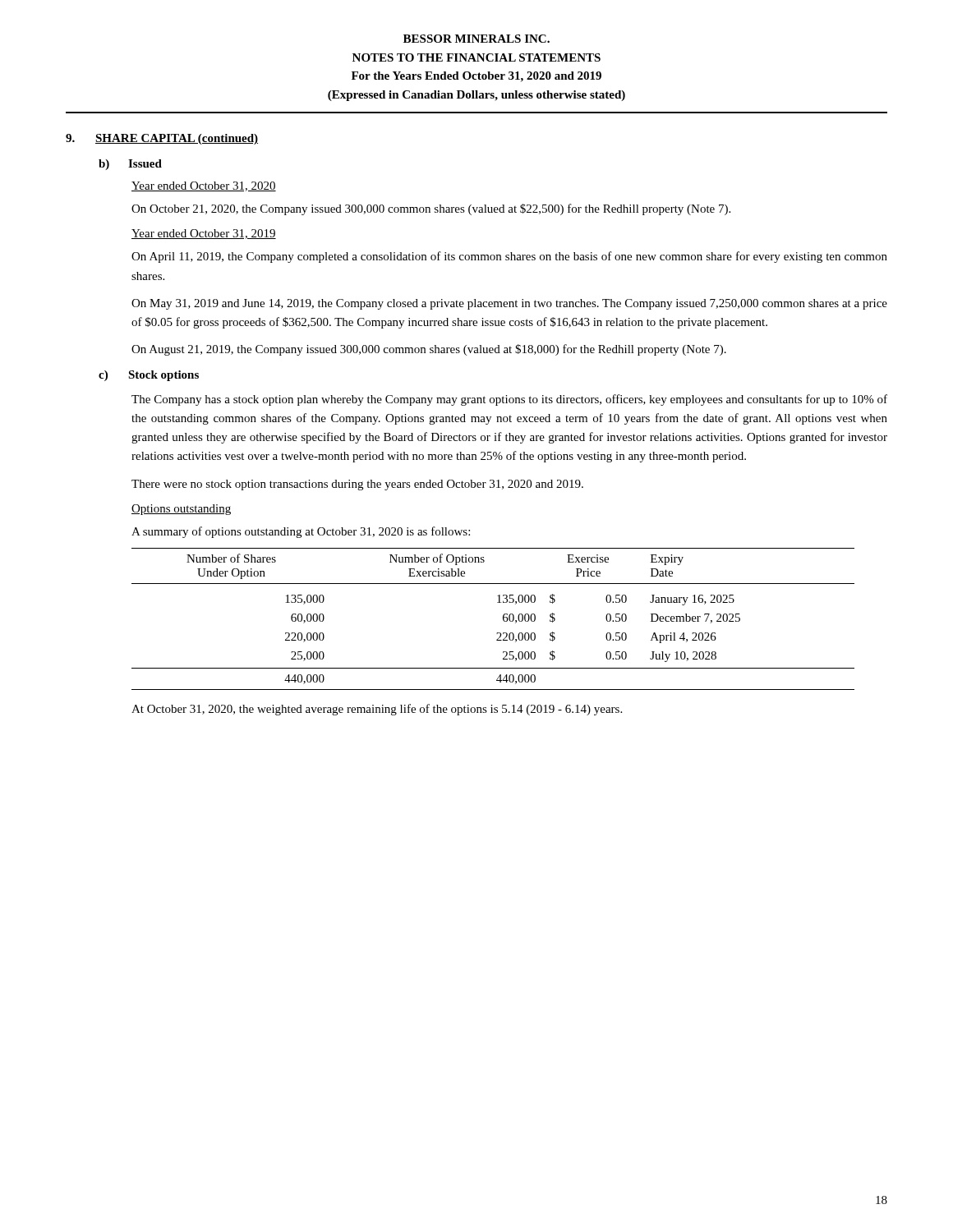Find the section header that says "9. SHARE CAPITAL (continued)"
Screen dimensions: 1232x953
162,138
